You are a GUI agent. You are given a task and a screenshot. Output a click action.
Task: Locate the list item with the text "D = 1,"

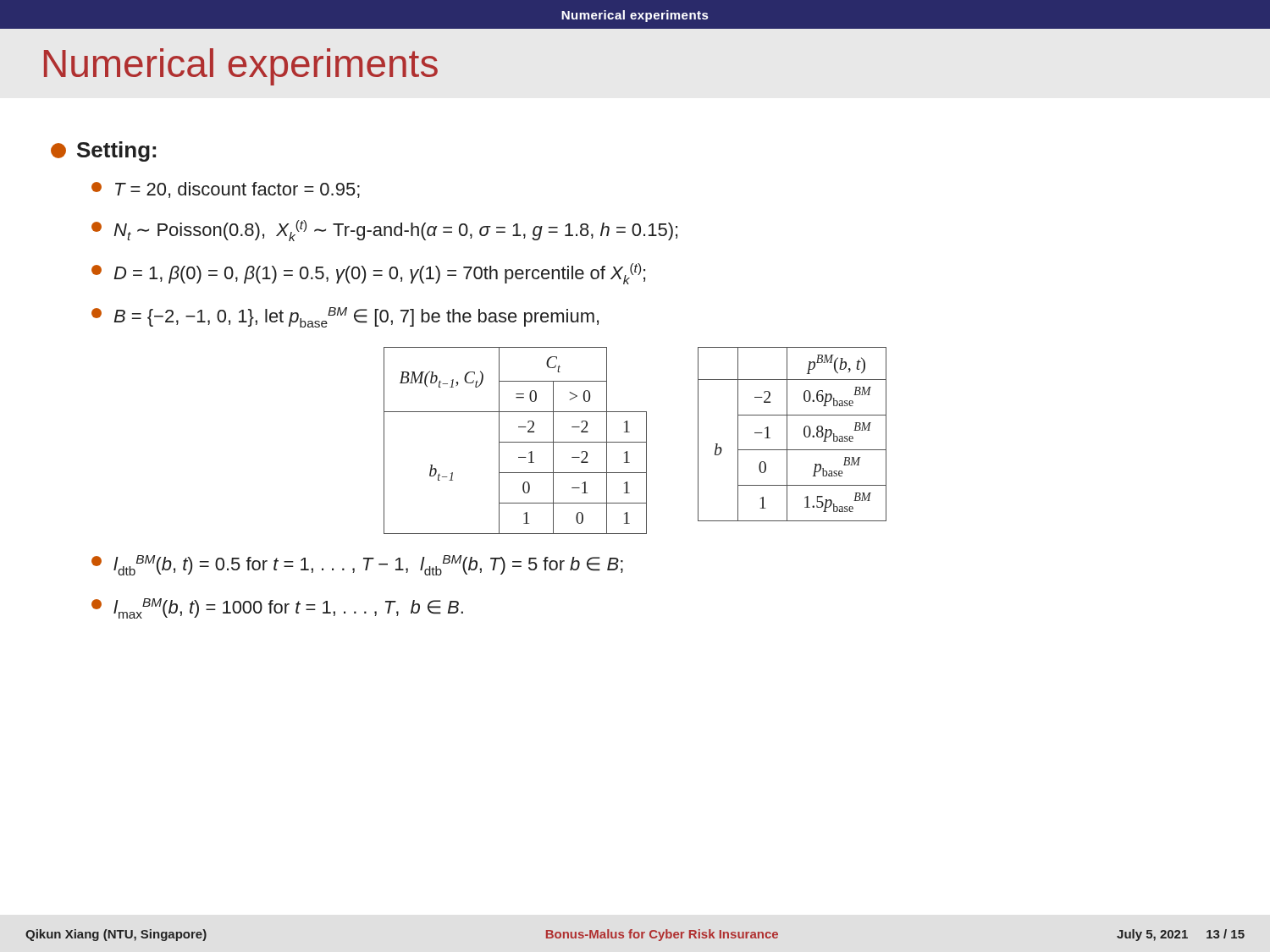click(369, 274)
